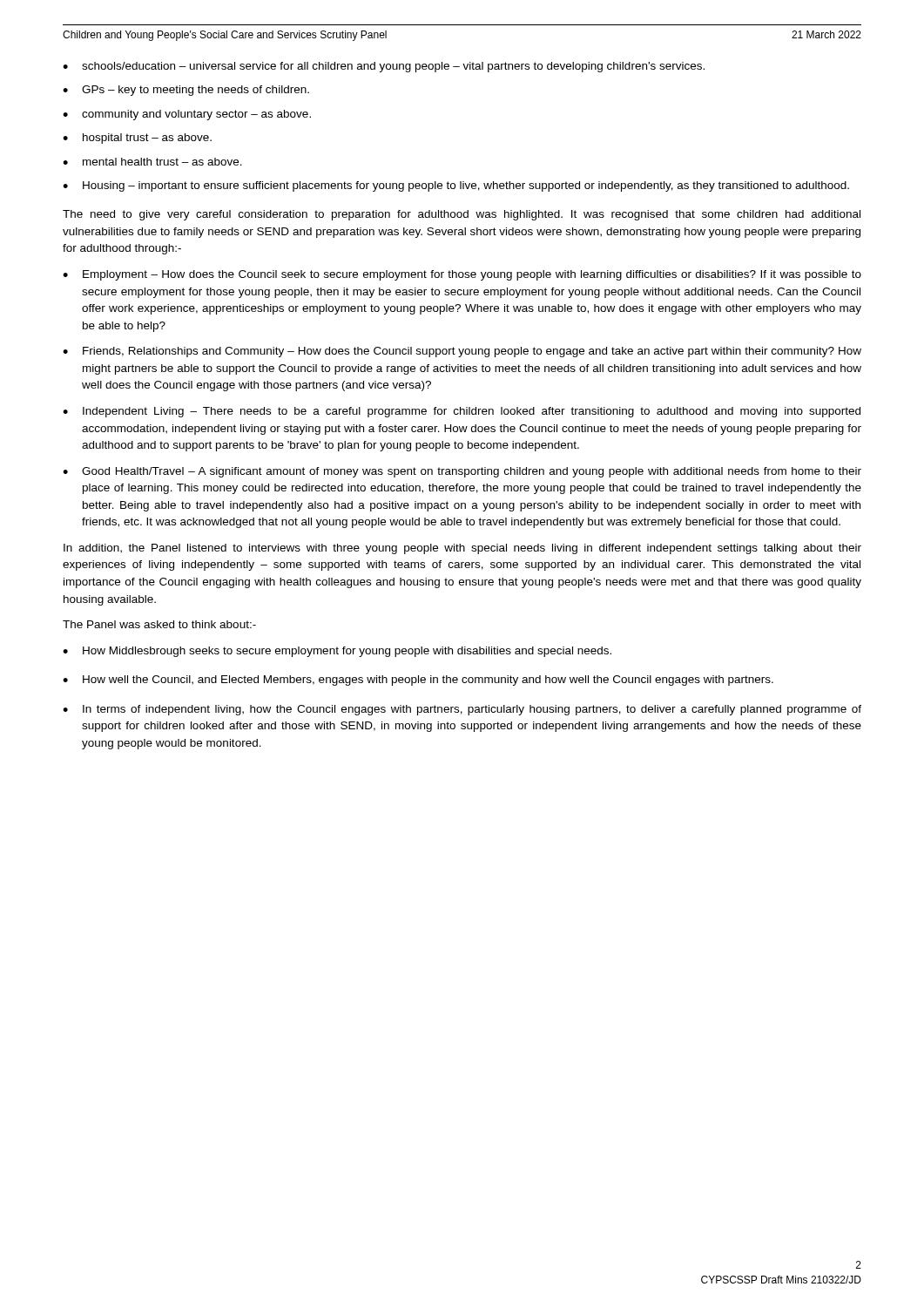Point to the element starting "• community and"
The image size is (924, 1307).
187,115
